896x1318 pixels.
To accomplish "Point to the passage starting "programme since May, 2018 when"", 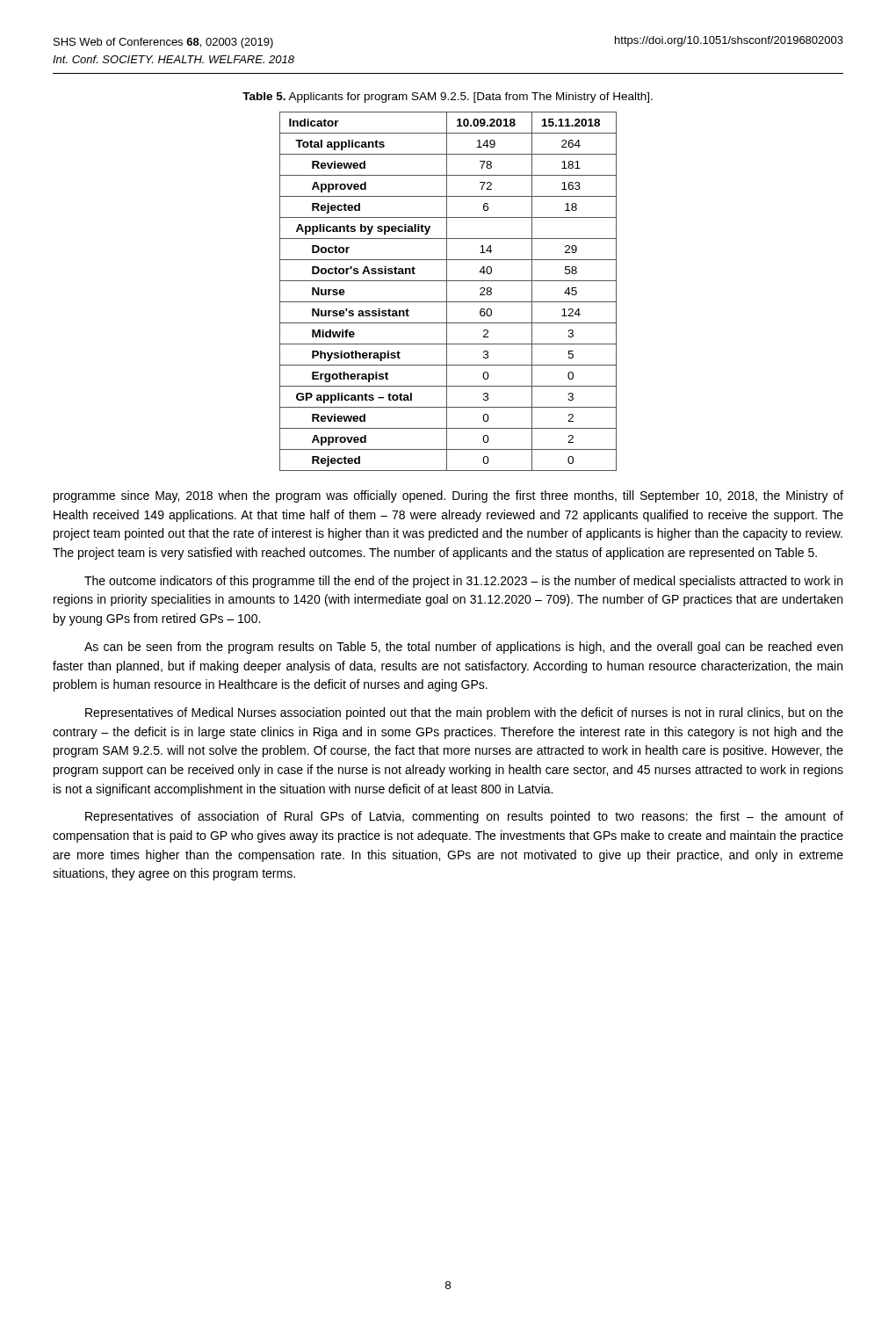I will click(448, 525).
